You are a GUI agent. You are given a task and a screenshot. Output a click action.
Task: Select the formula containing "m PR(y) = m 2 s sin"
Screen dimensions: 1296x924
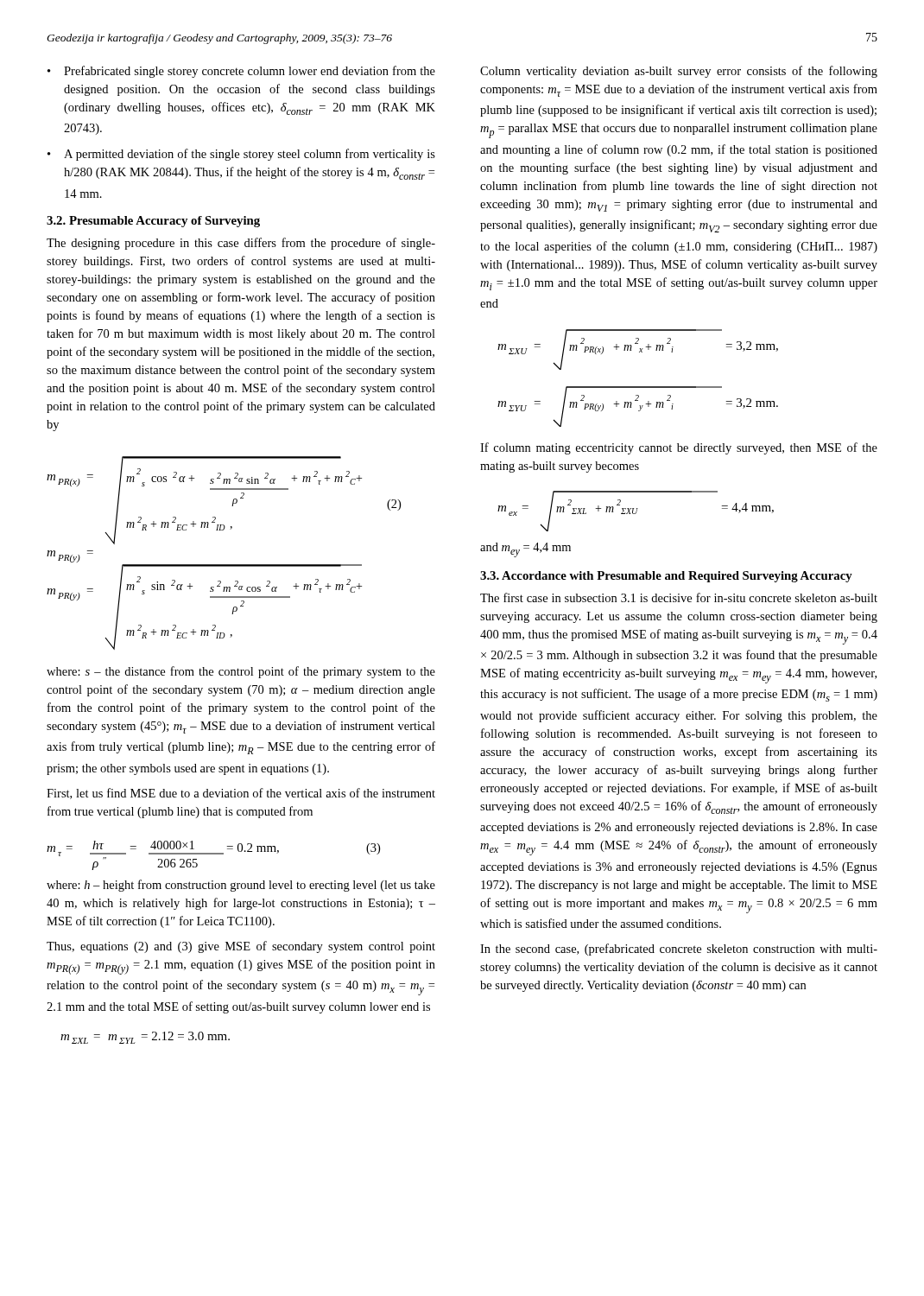click(215, 608)
